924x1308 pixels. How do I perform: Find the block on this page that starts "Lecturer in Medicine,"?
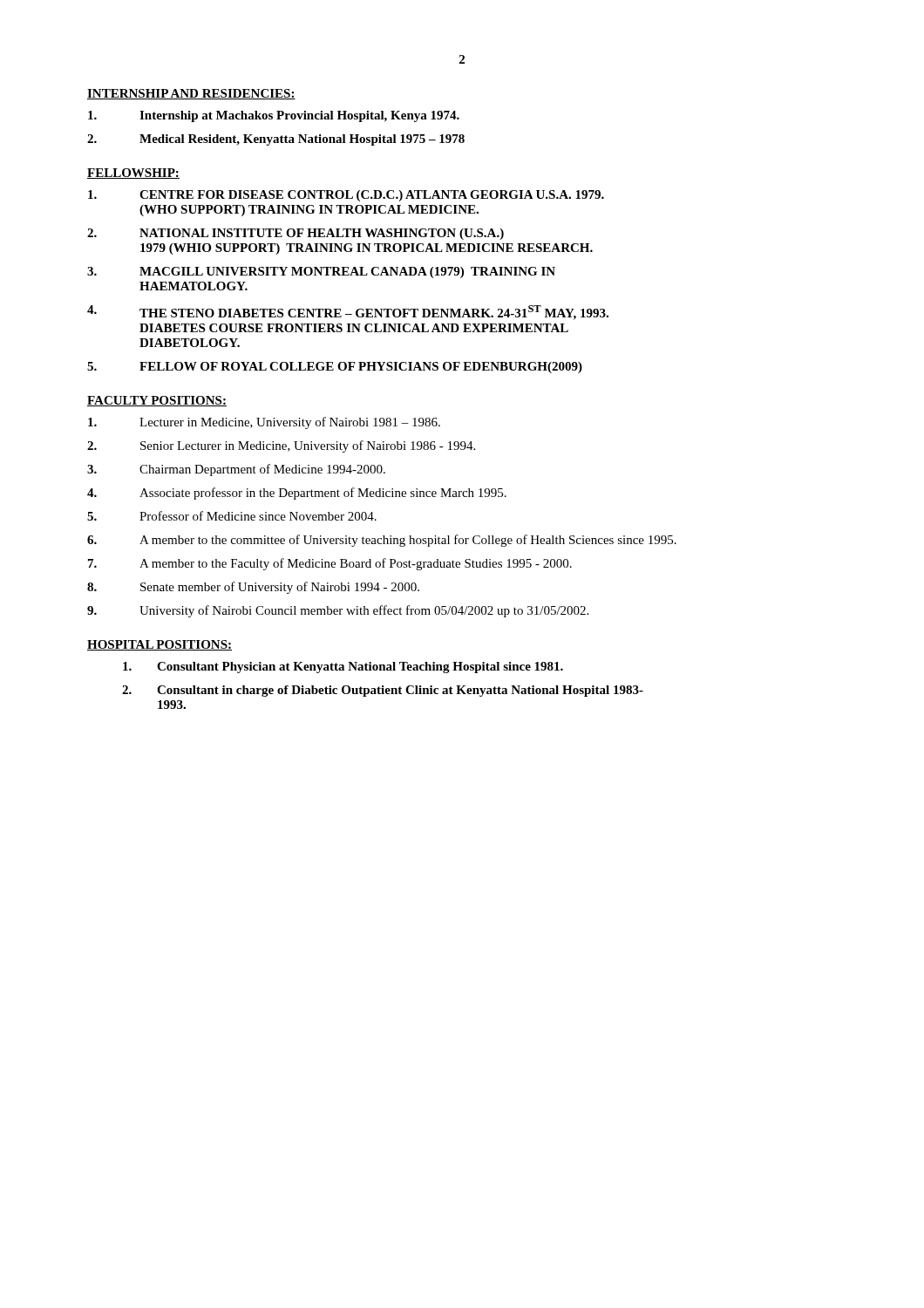(264, 423)
